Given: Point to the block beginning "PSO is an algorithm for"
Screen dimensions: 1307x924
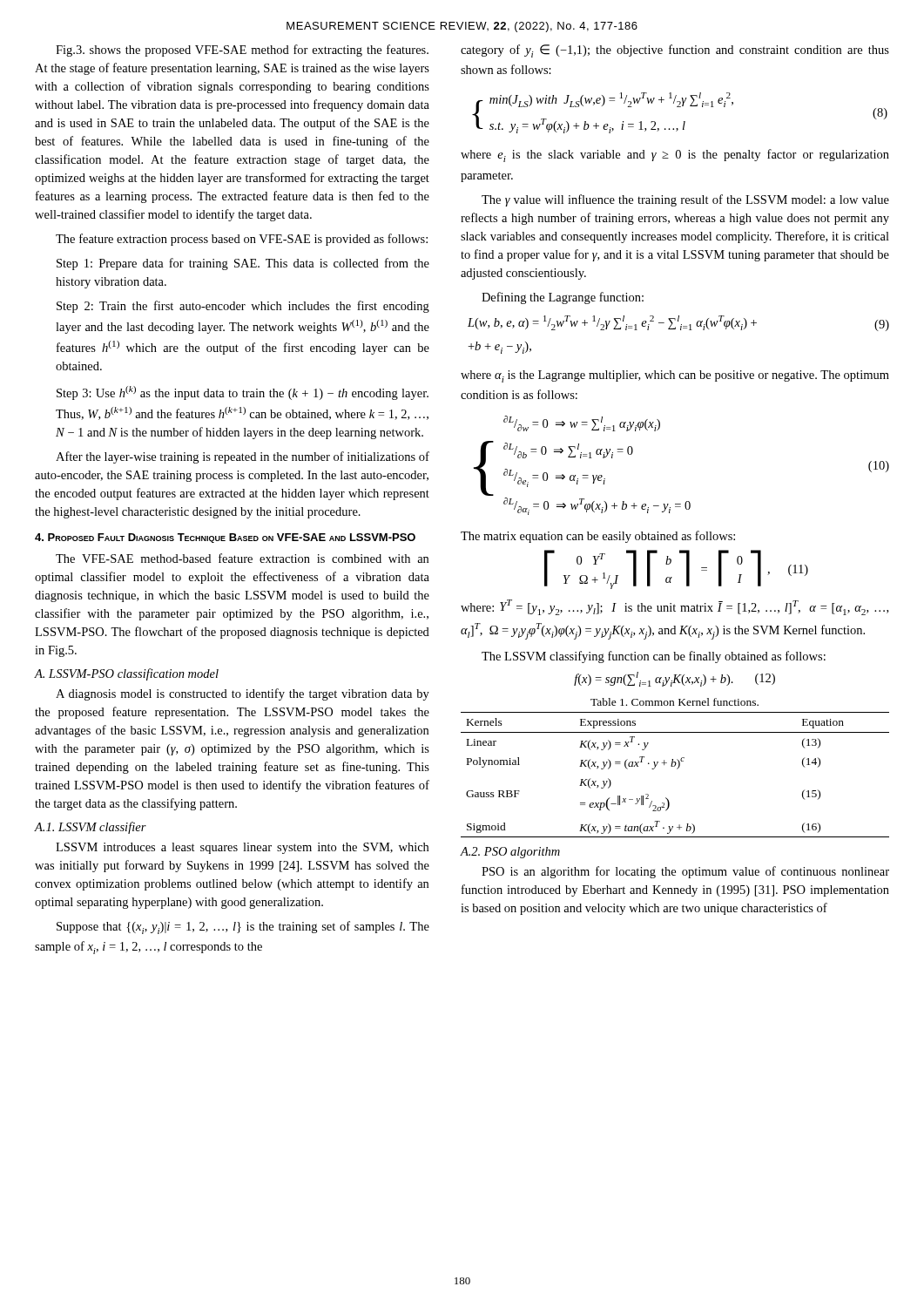Looking at the screenshot, I should (x=675, y=890).
